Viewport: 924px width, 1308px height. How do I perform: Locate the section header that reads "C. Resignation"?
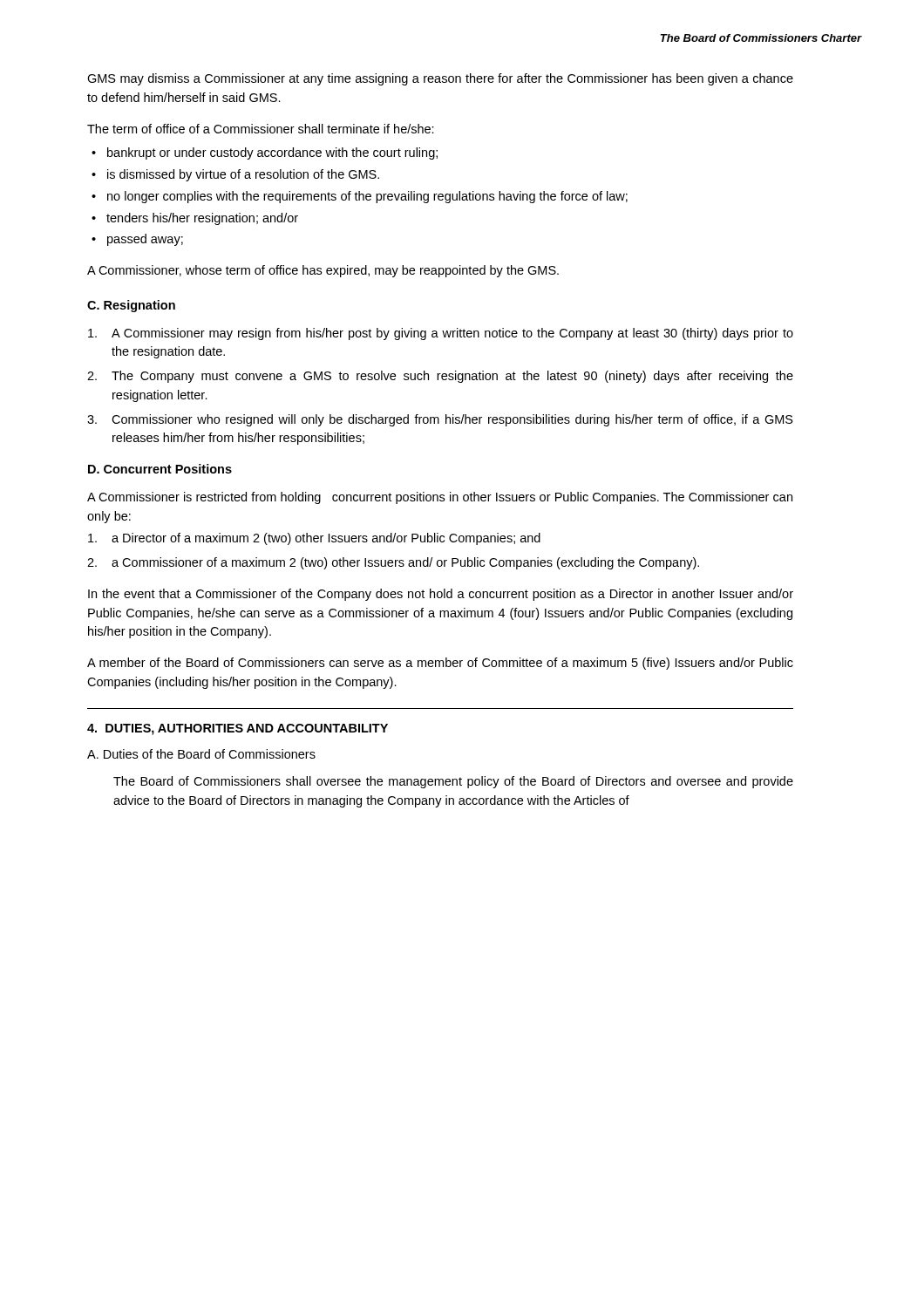click(x=131, y=305)
